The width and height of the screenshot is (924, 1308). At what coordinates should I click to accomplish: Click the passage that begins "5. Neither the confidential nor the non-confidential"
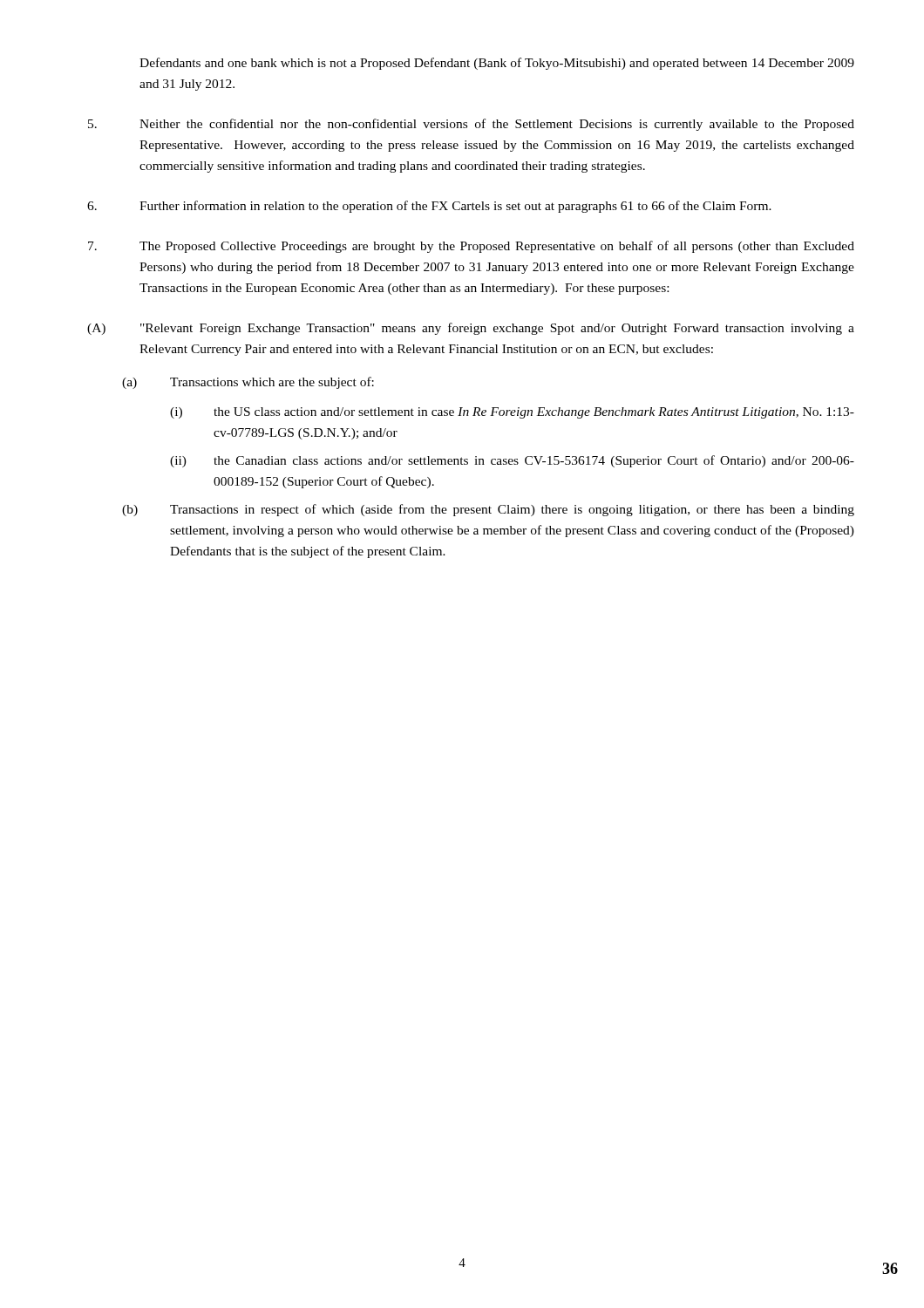coord(471,145)
